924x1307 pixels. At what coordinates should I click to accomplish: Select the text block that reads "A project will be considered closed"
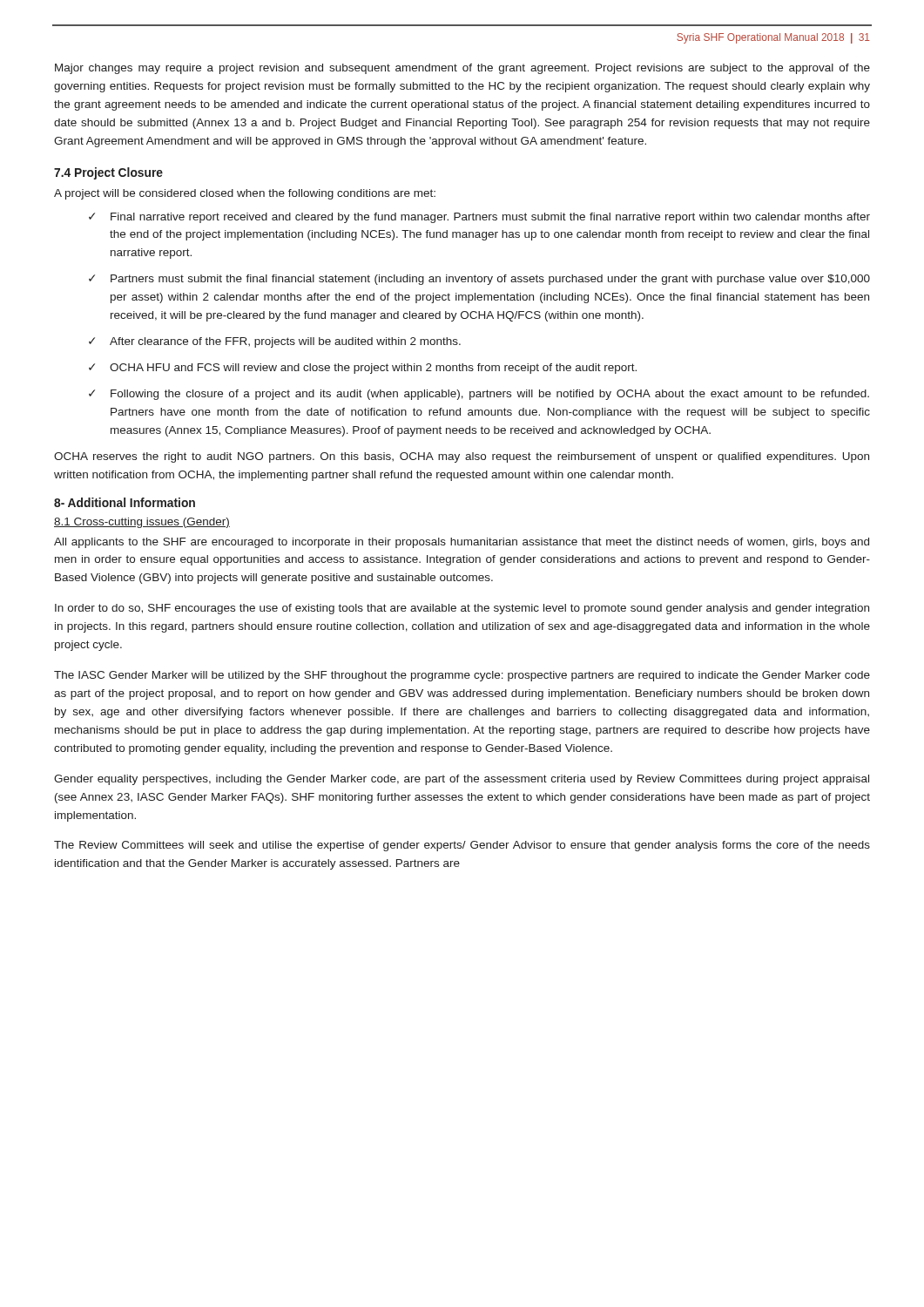(x=245, y=193)
